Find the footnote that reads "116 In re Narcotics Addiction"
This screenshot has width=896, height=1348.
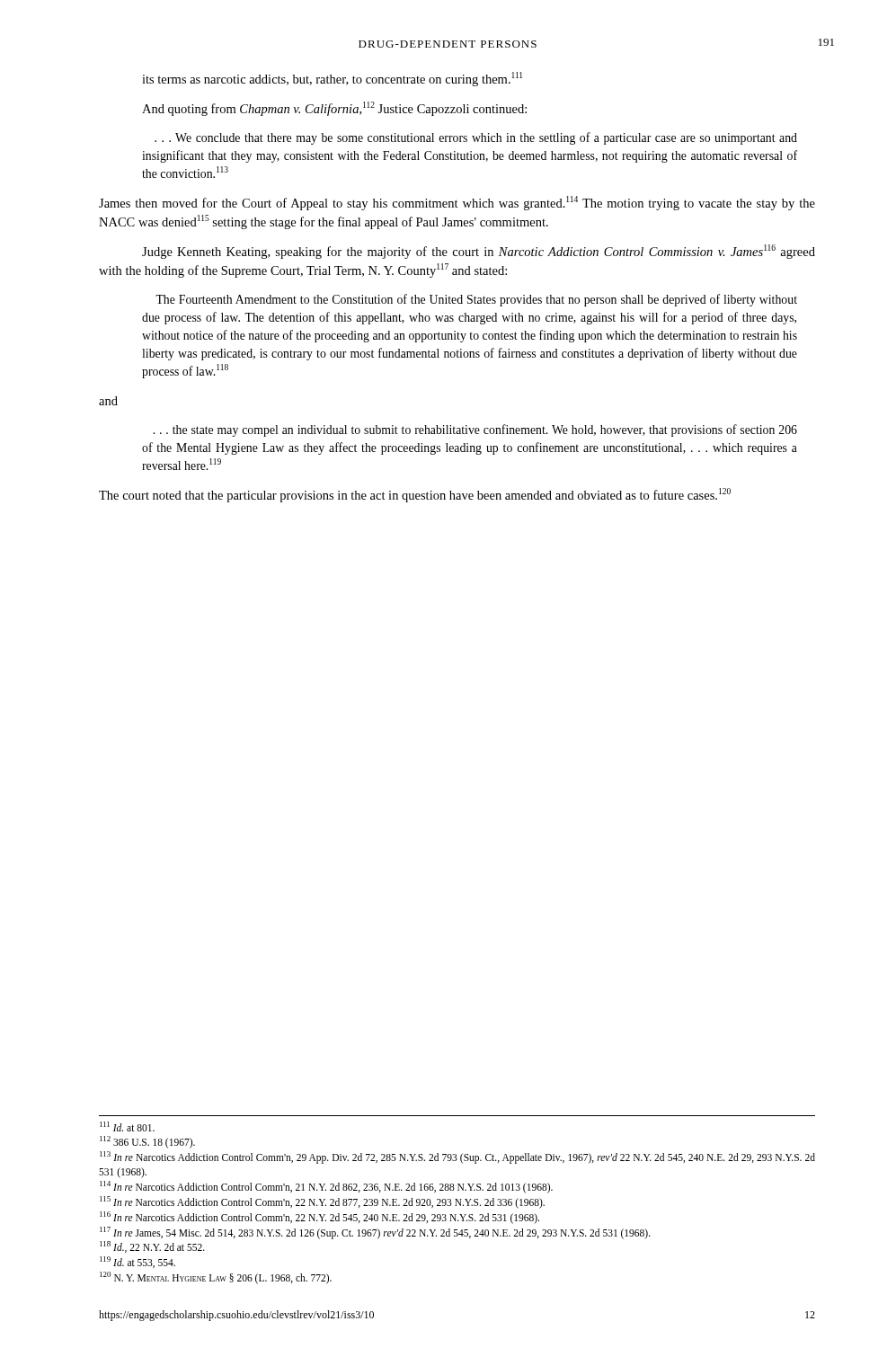click(319, 1217)
